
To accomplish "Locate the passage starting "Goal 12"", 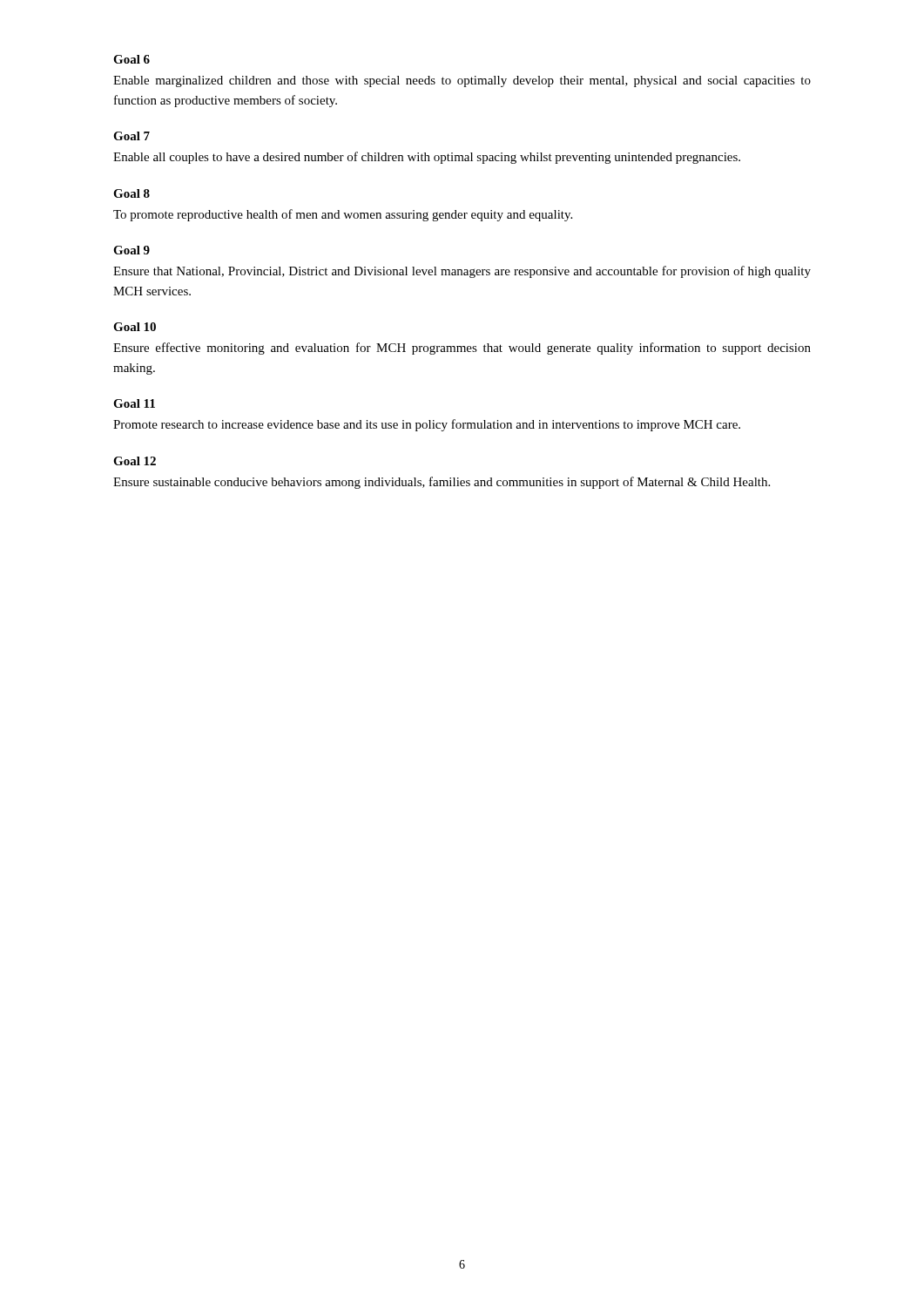I will tap(135, 461).
